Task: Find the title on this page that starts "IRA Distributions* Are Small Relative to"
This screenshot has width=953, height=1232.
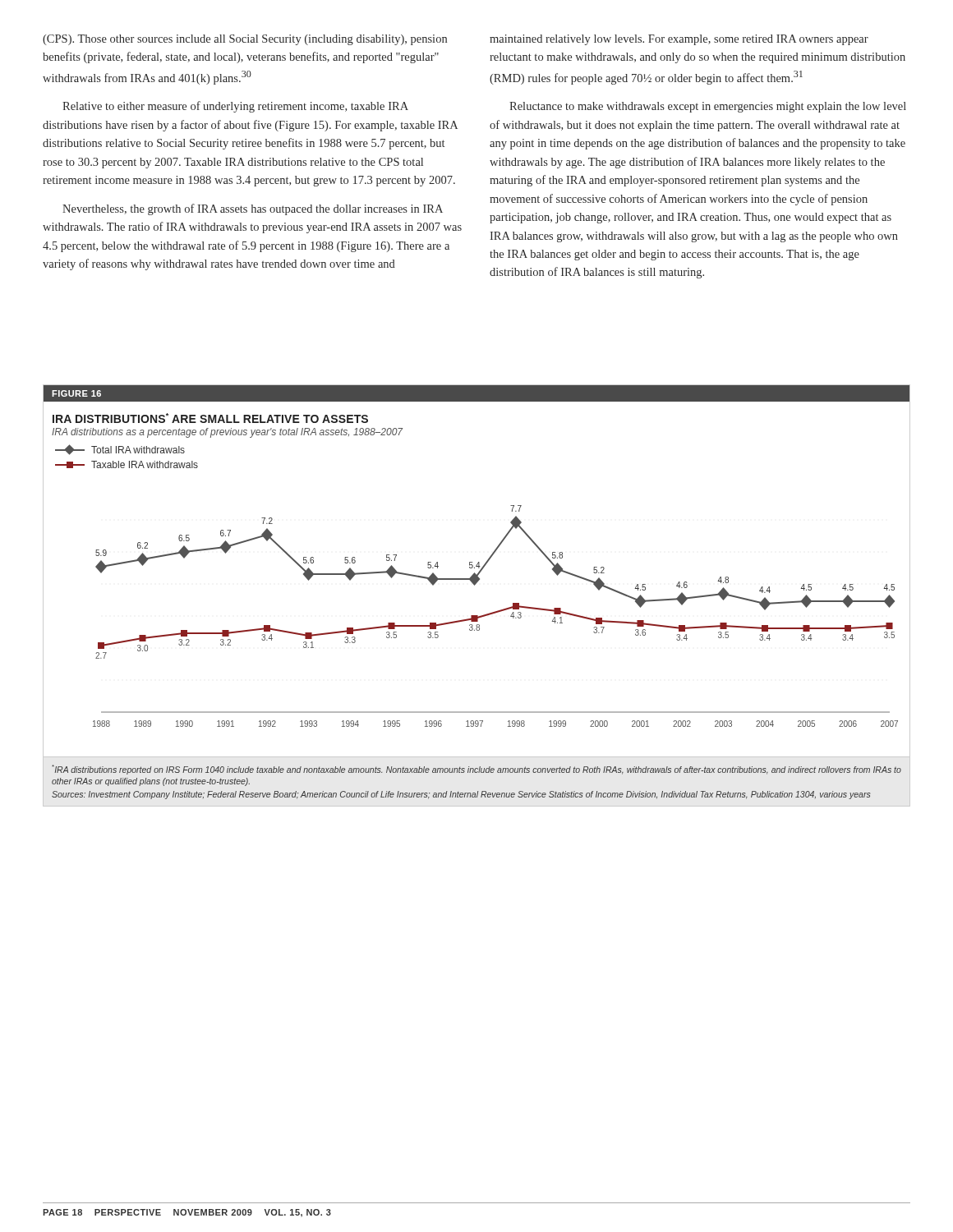Action: [x=210, y=418]
